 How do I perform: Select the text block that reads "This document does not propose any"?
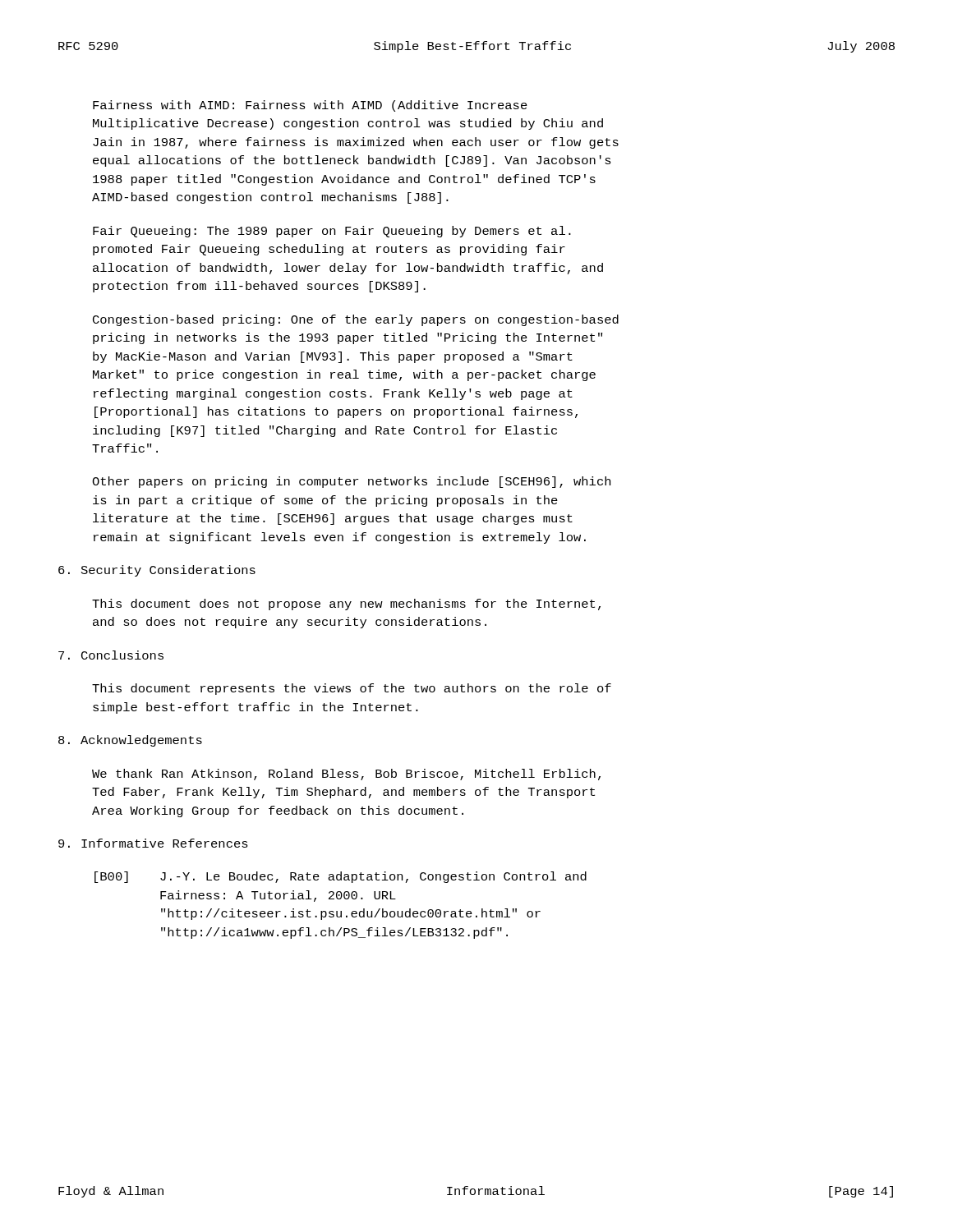point(348,614)
